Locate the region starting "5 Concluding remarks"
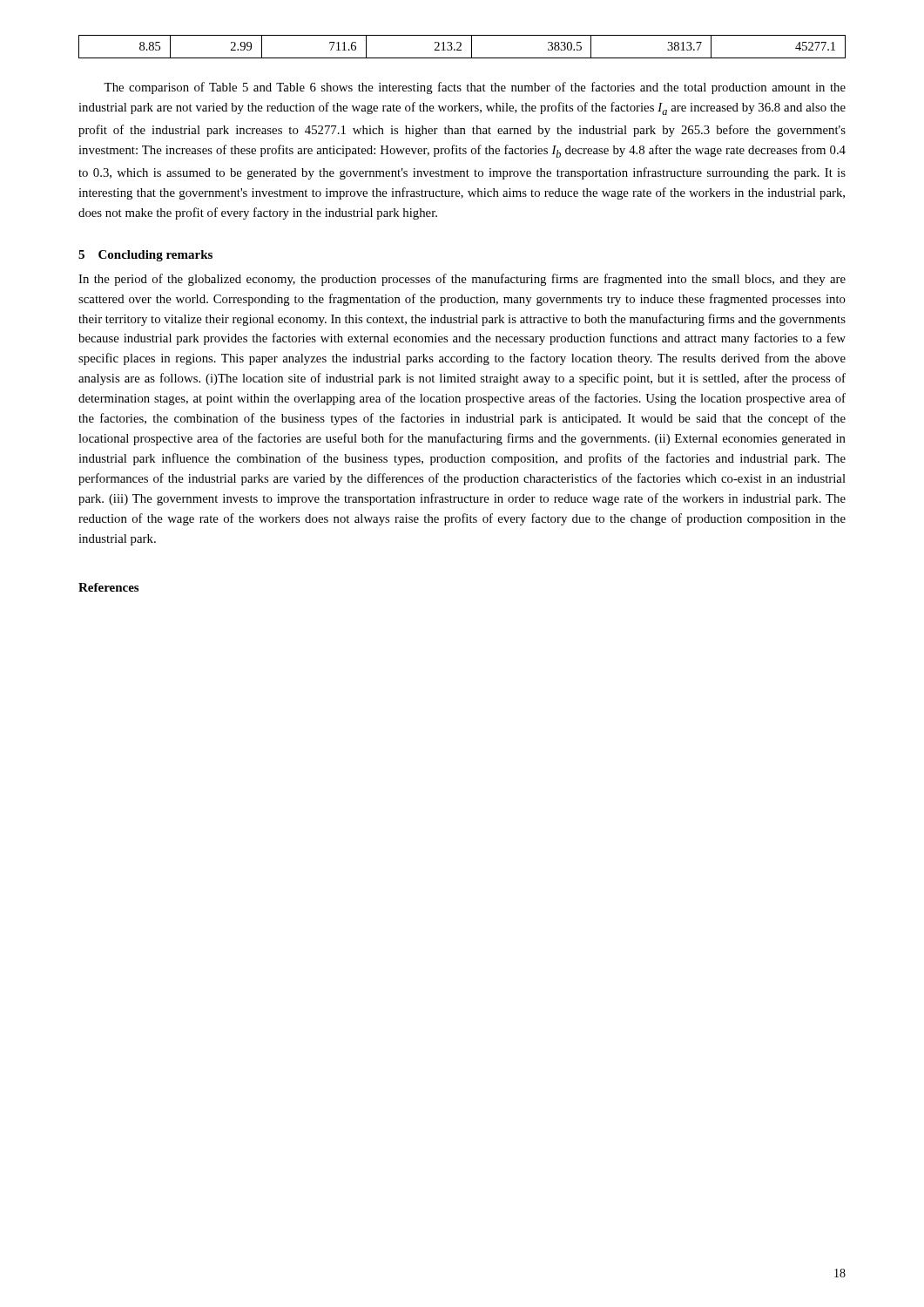 [146, 254]
